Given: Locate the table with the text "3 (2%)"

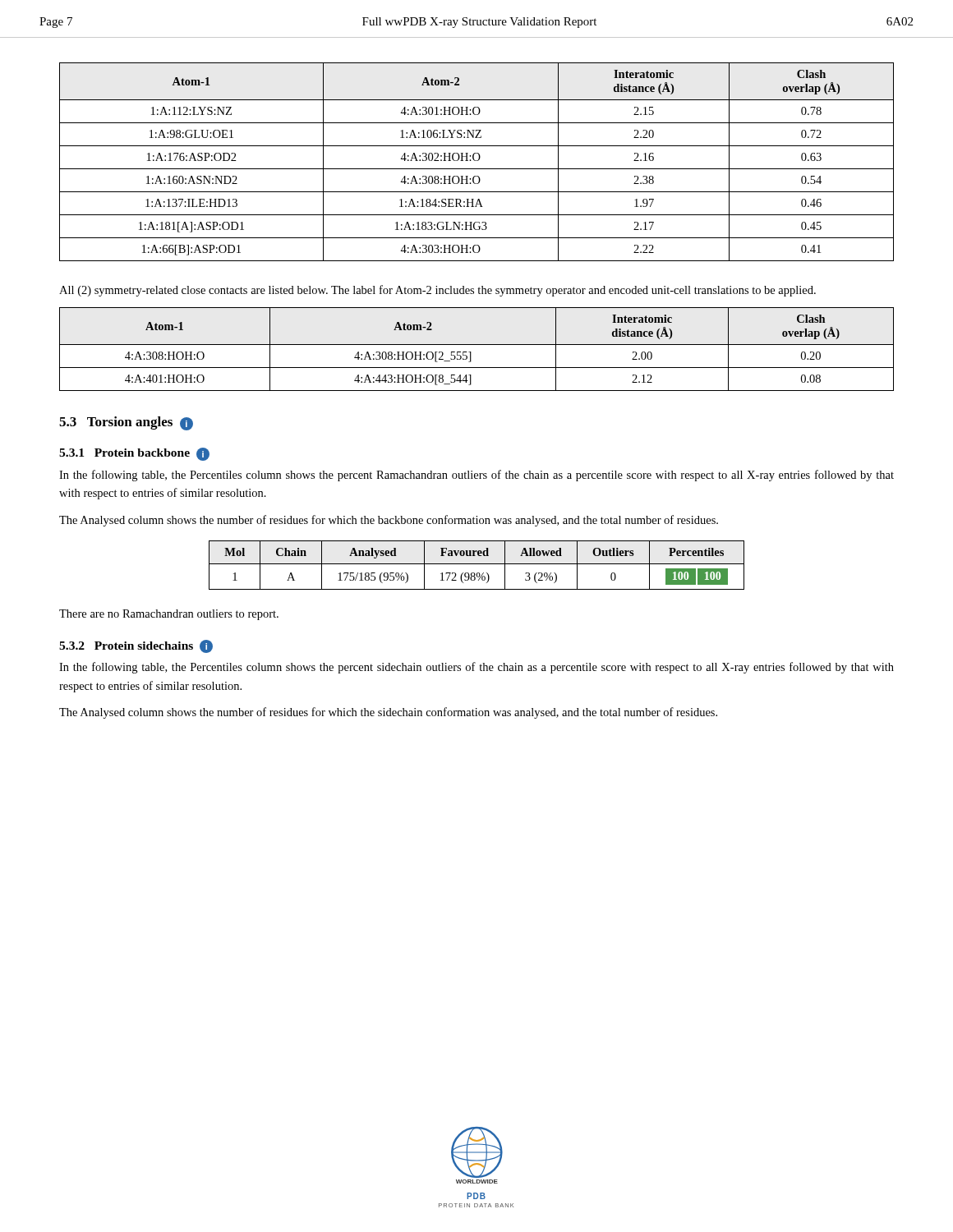Looking at the screenshot, I should (476, 565).
